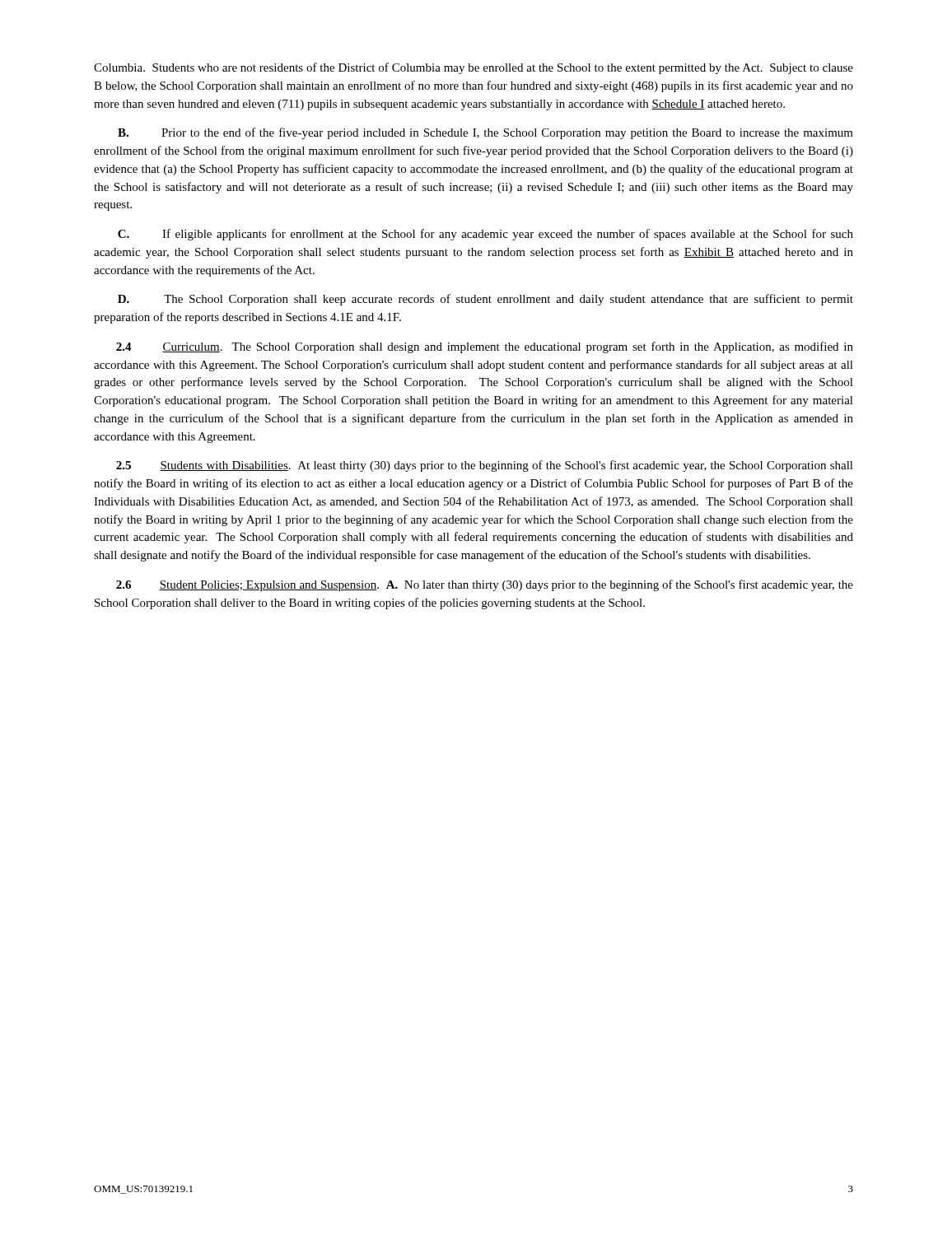Viewport: 952px width, 1235px height.
Task: Find the text block that says "4 Curriculum. The School Corporation shall design and"
Action: tap(474, 390)
